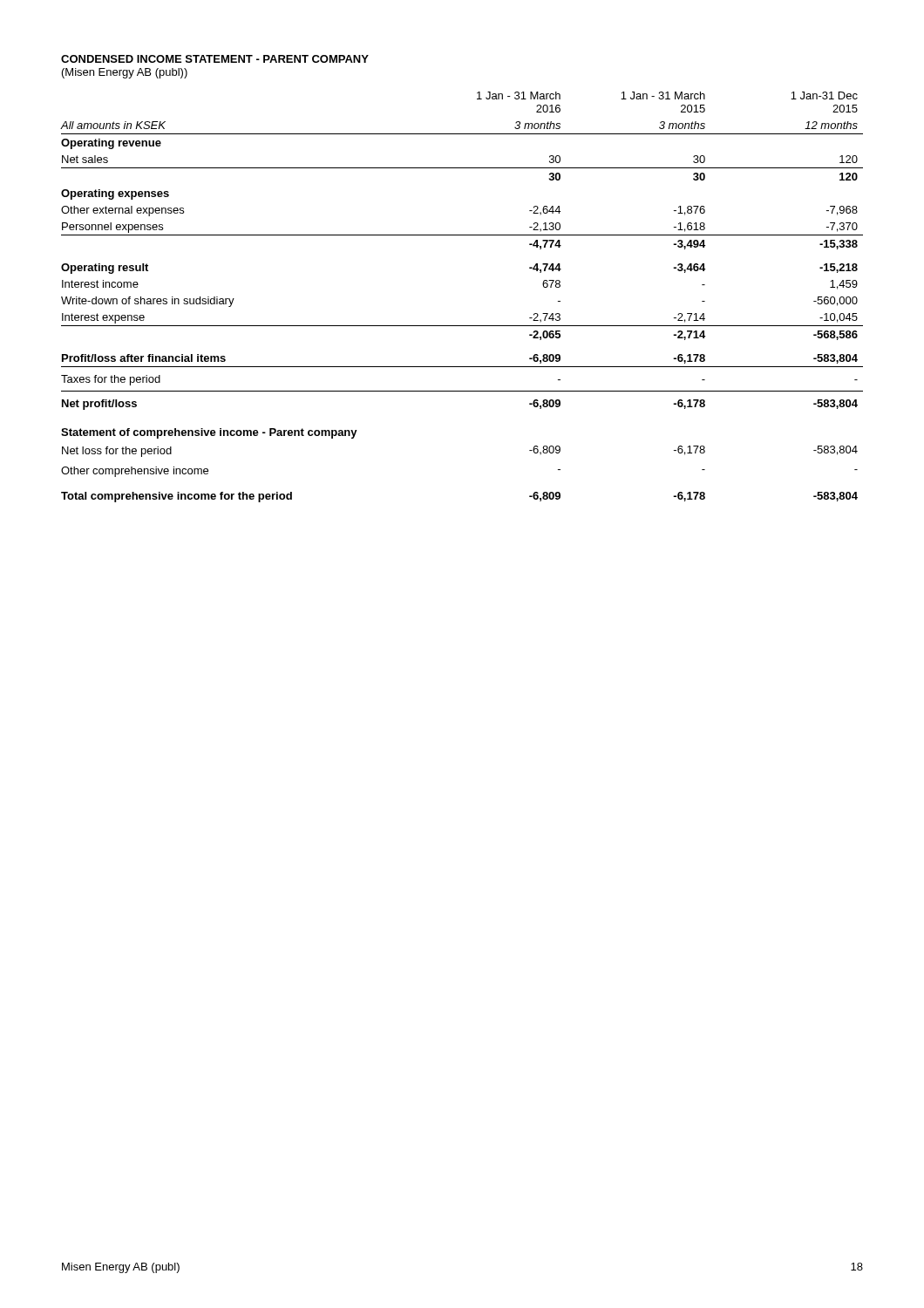Click on the table containing "3 months"
The width and height of the screenshot is (924, 1308).
click(x=462, y=296)
